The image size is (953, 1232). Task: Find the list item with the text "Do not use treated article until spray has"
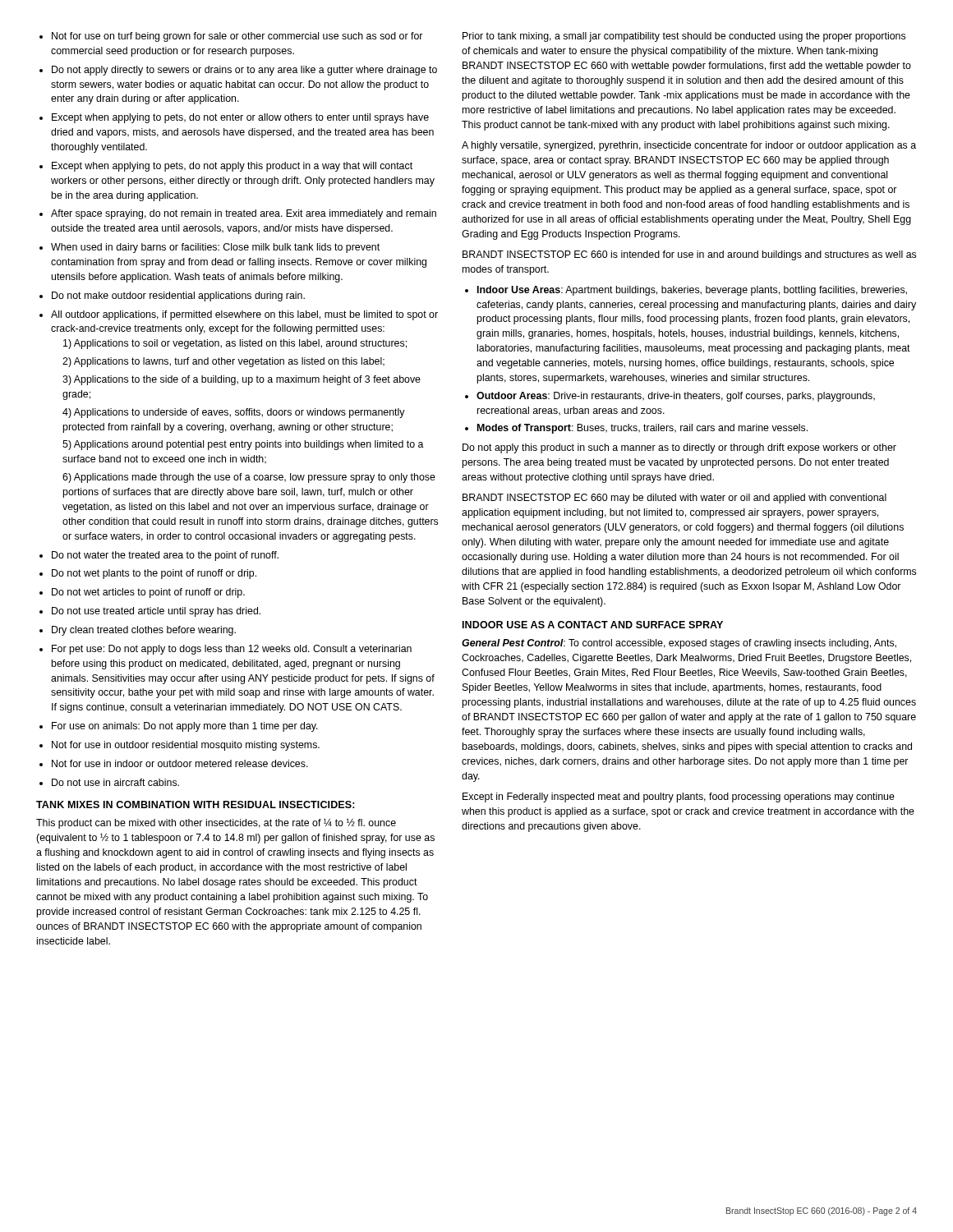245,612
